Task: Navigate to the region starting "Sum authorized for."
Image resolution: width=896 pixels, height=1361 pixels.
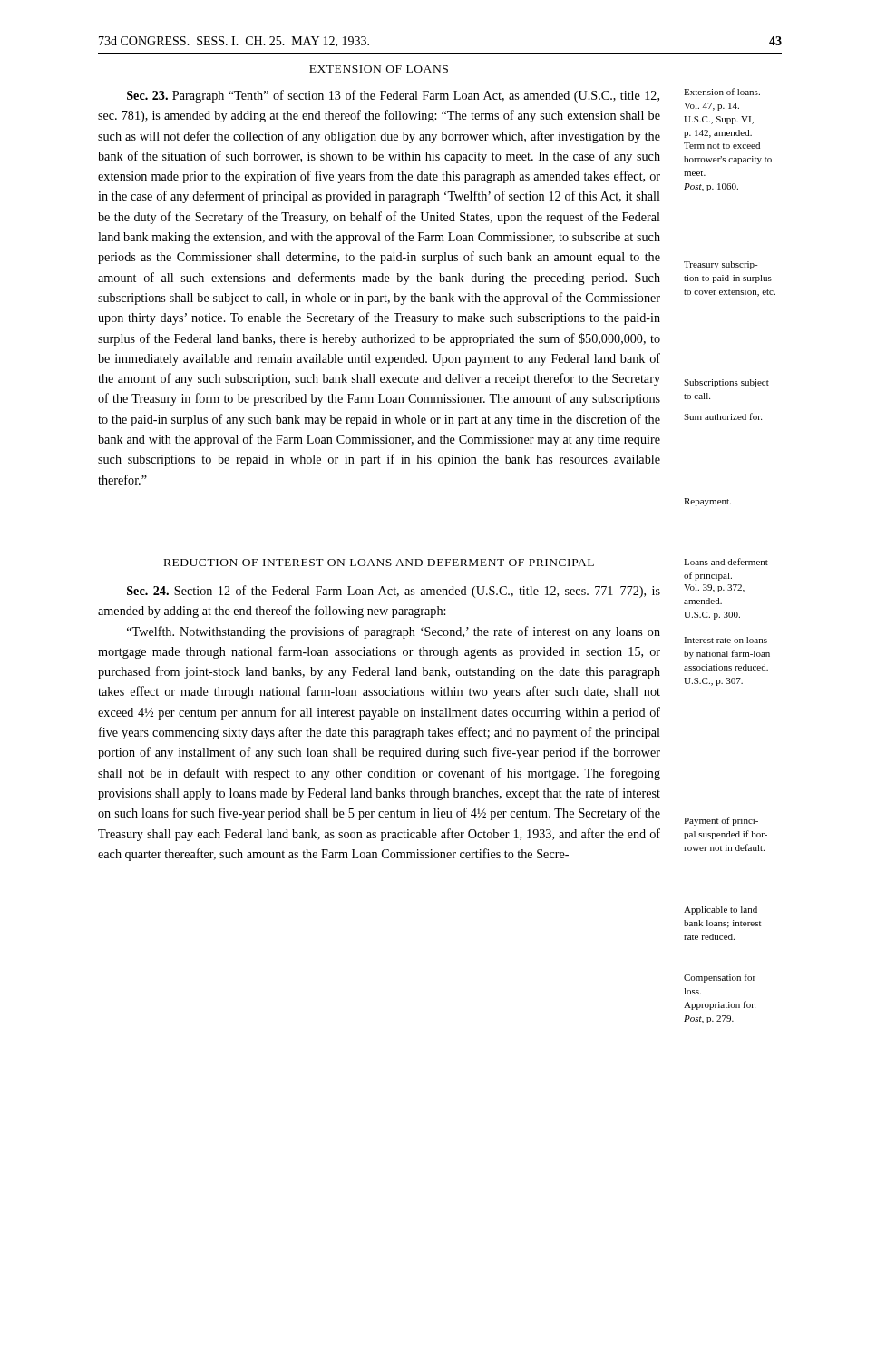Action: tap(723, 416)
